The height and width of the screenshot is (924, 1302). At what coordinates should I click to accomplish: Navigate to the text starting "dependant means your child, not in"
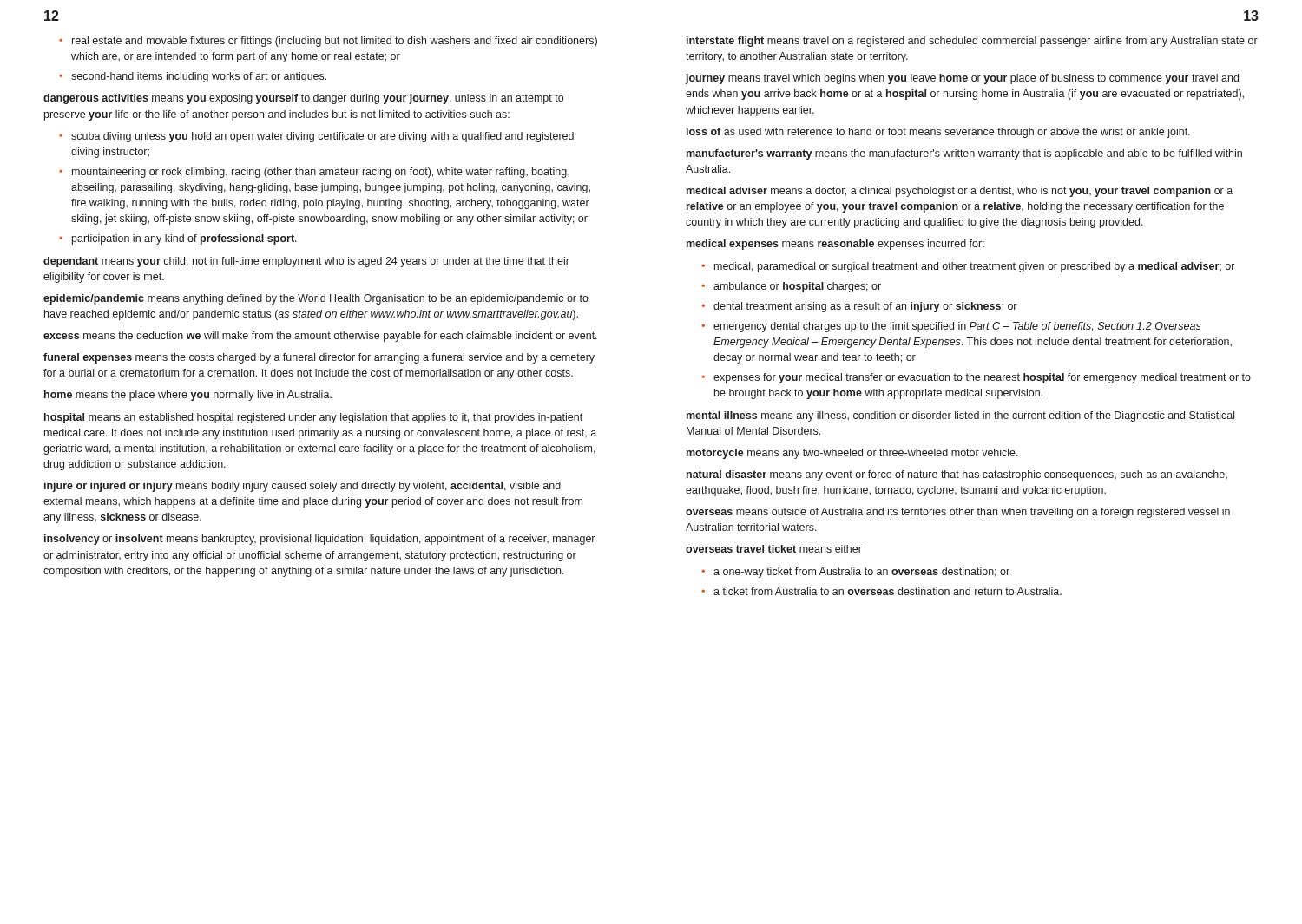(x=306, y=269)
